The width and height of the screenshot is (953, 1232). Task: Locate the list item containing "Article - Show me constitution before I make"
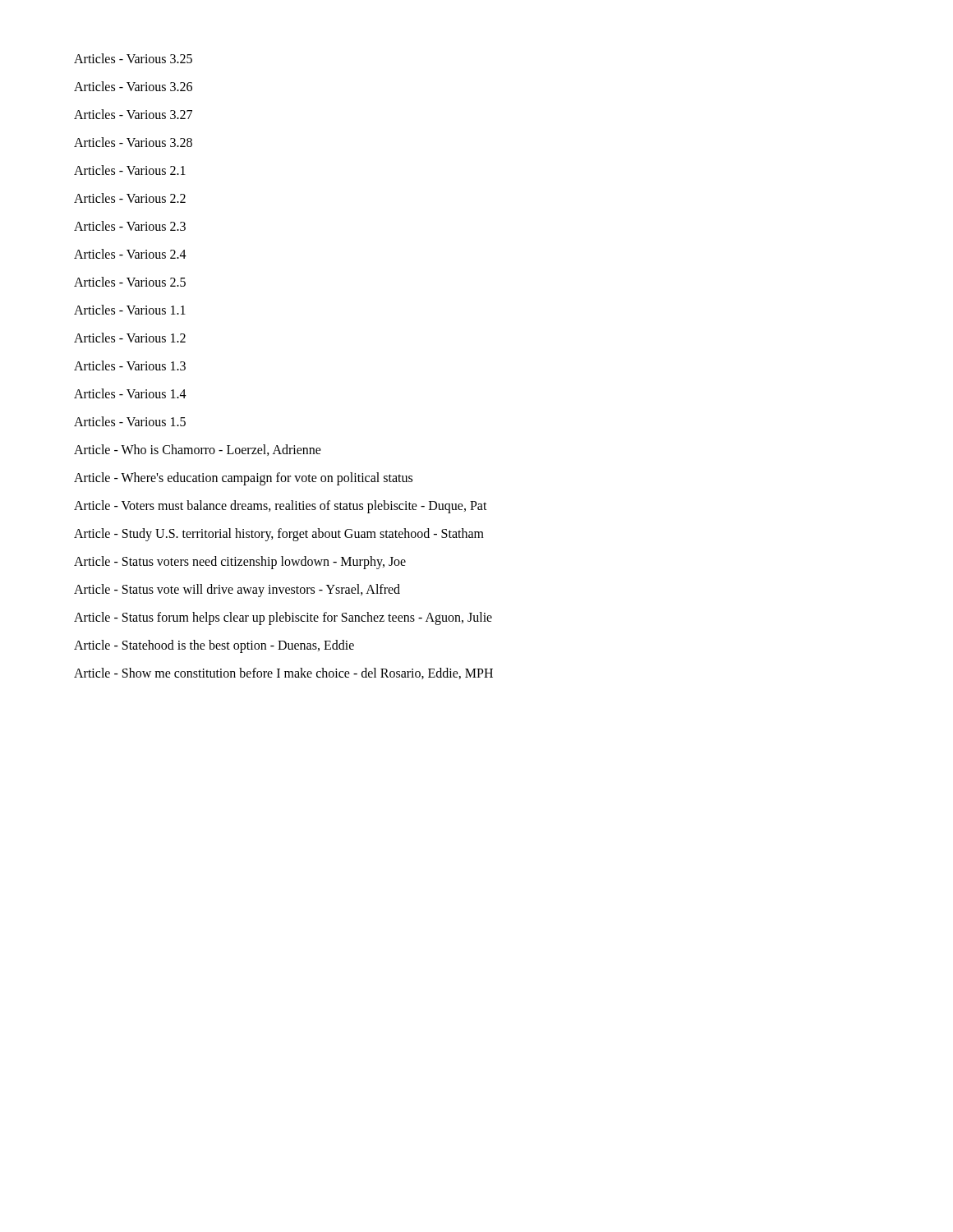point(284,673)
